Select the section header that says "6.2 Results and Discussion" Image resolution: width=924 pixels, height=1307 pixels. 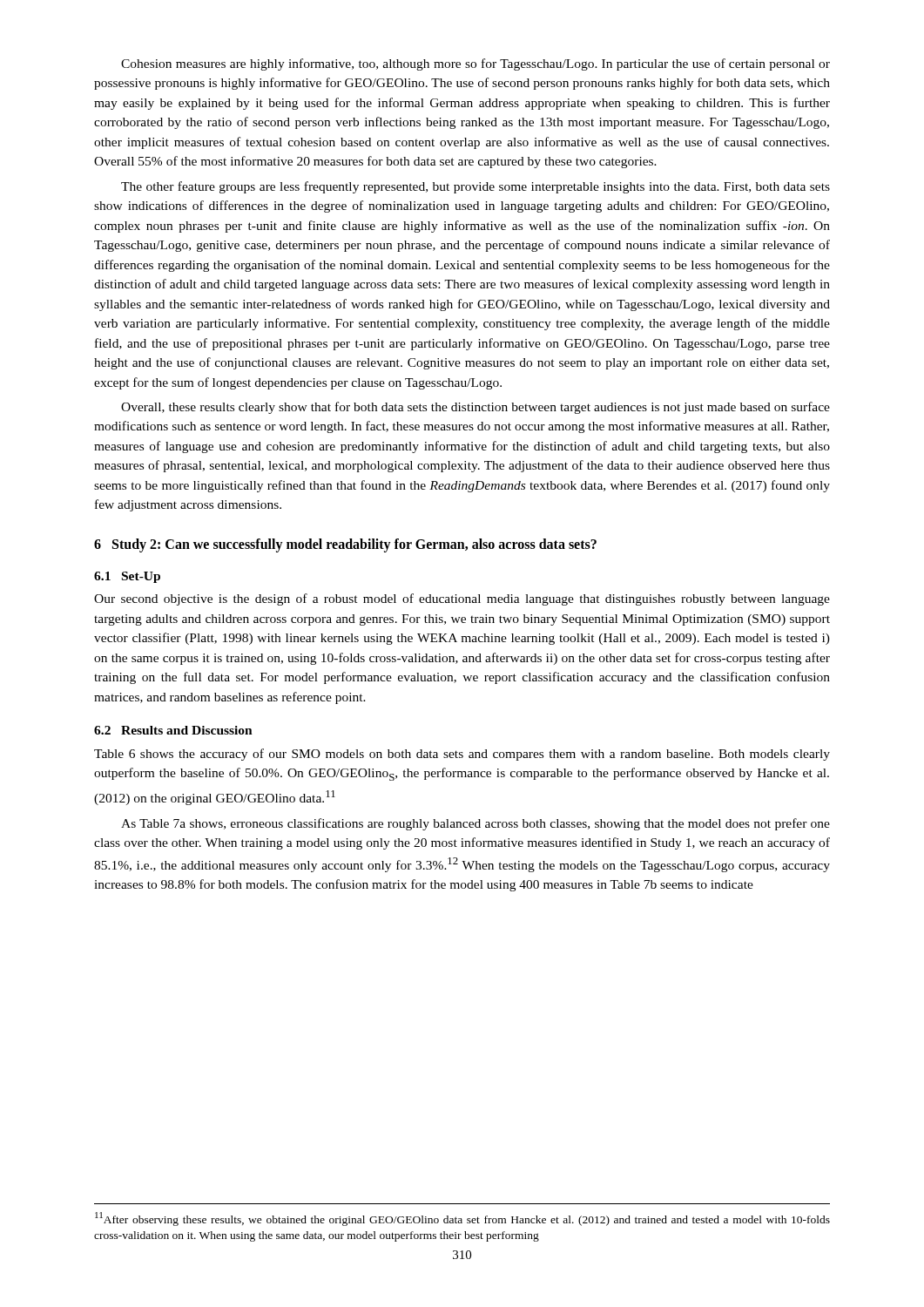(x=173, y=730)
